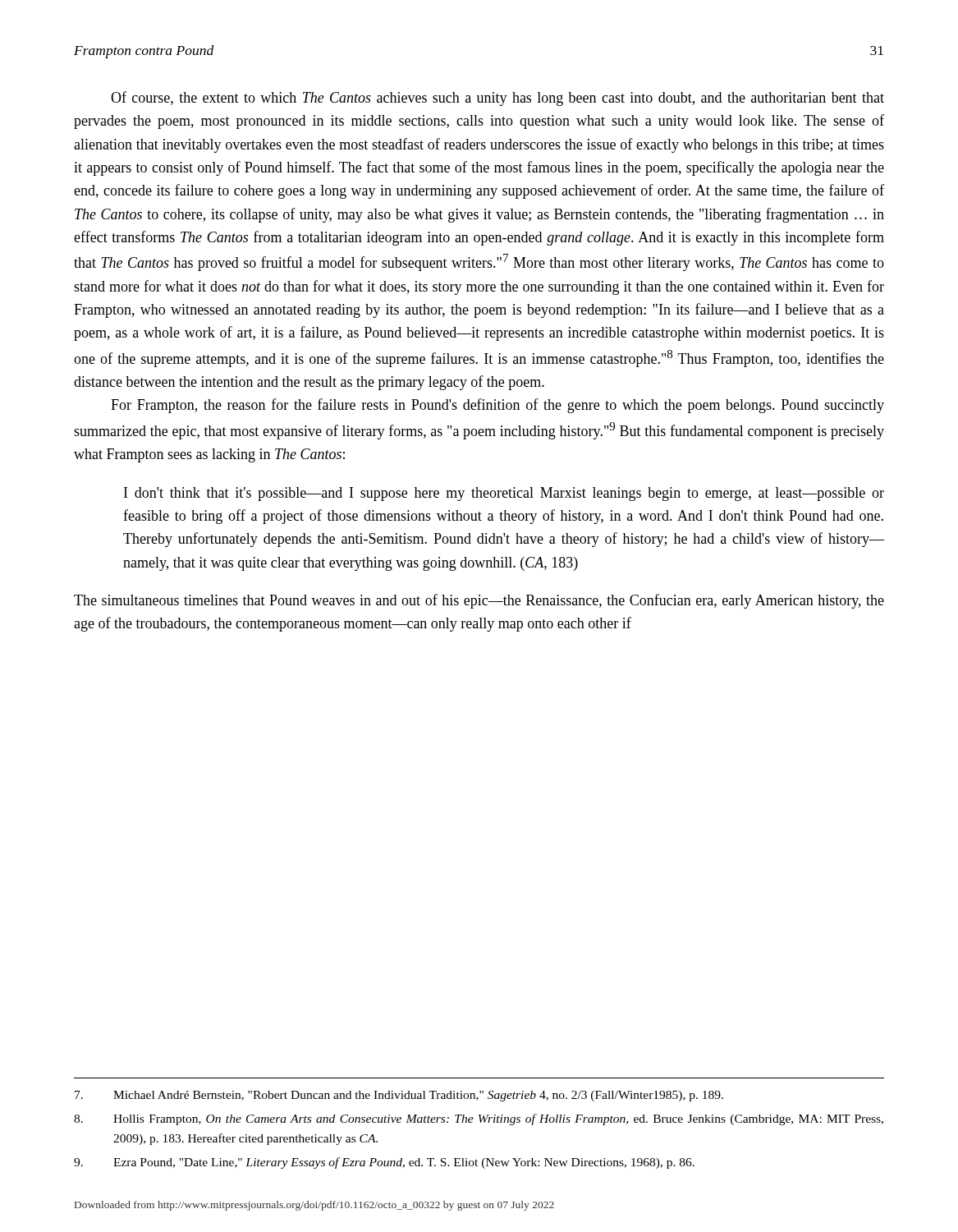Navigate to the element starting "I don't think that it's"

[504, 527]
